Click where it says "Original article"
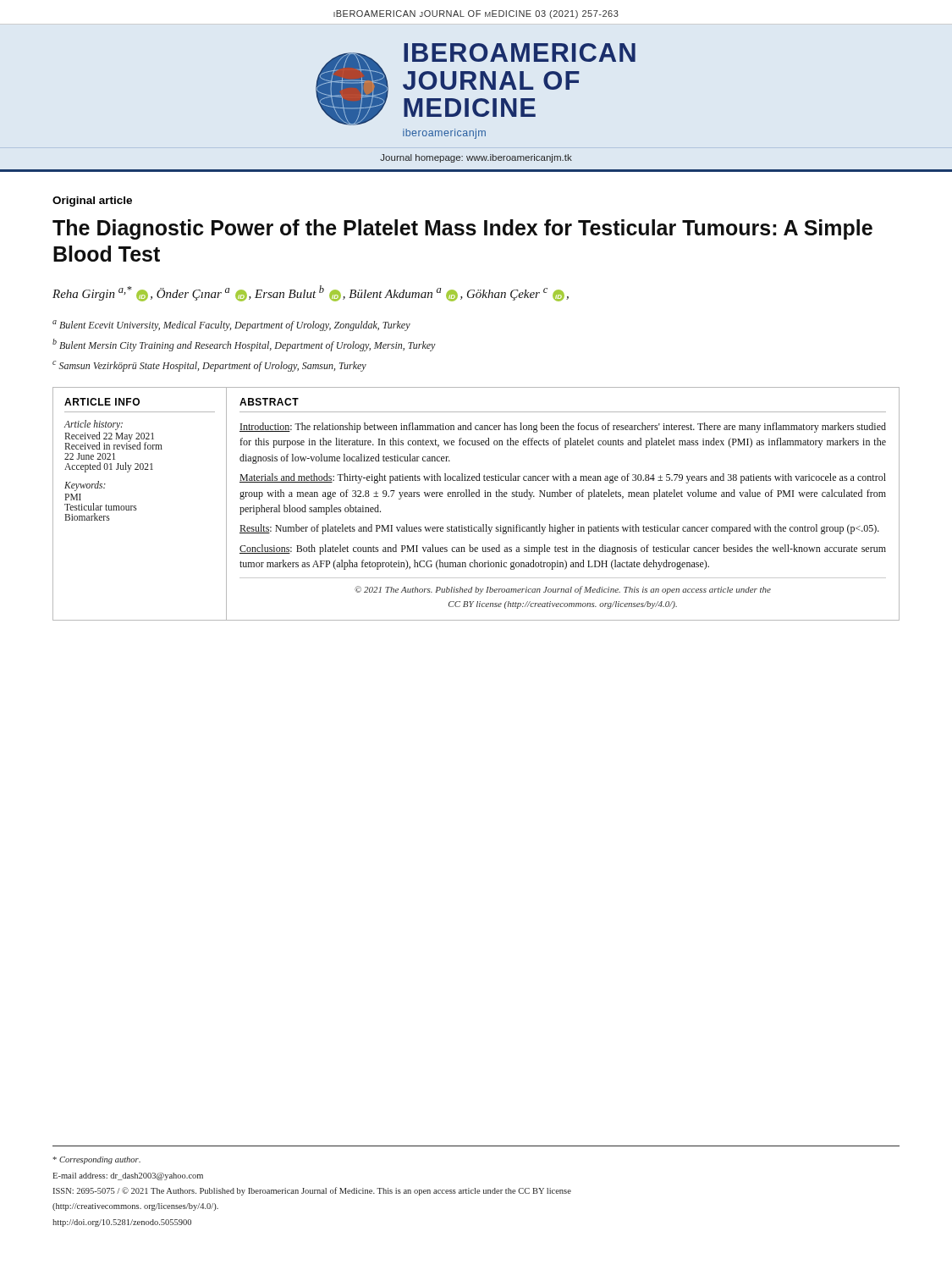 (92, 200)
